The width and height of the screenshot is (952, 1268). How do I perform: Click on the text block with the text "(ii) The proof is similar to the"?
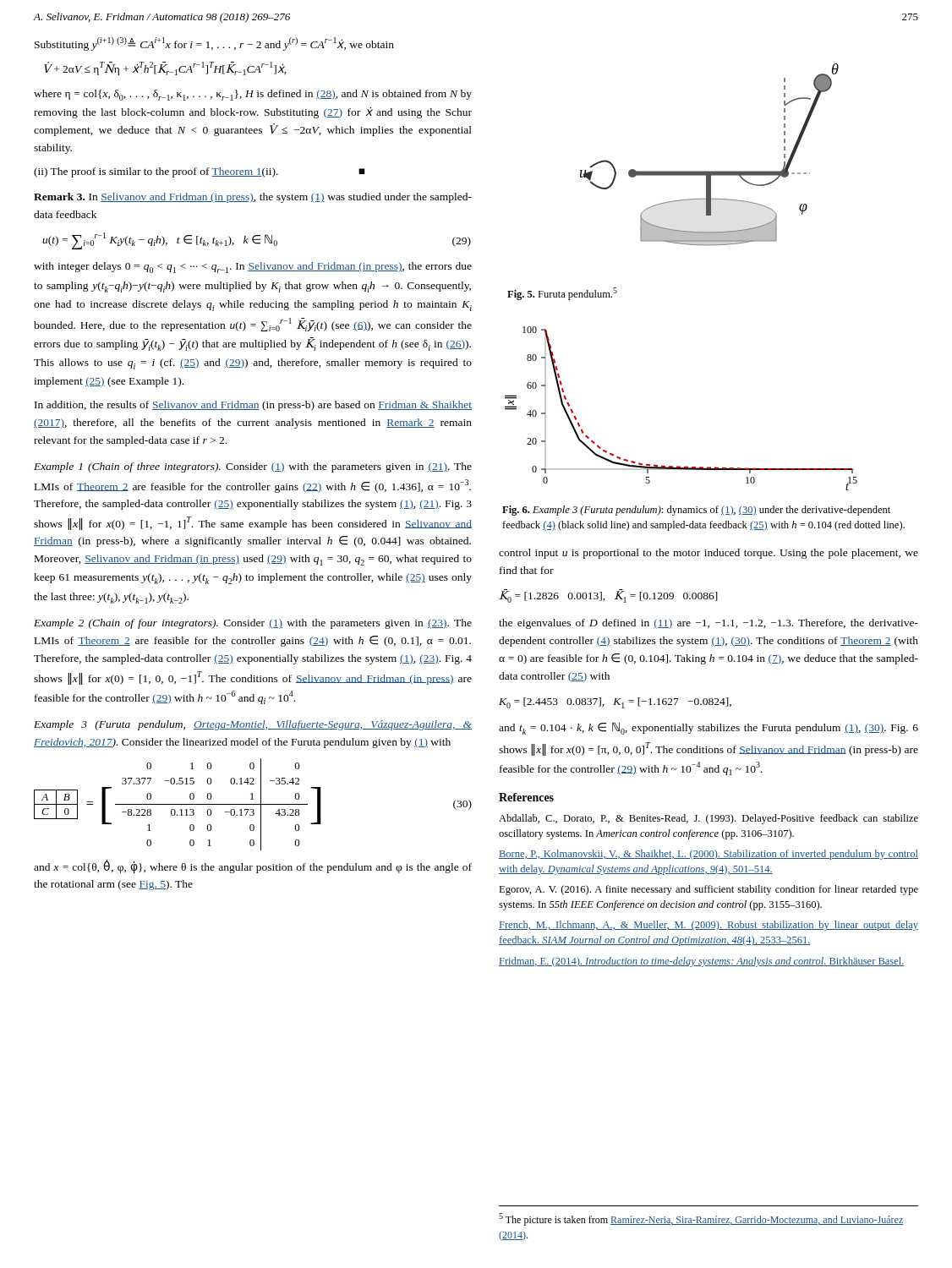click(199, 171)
